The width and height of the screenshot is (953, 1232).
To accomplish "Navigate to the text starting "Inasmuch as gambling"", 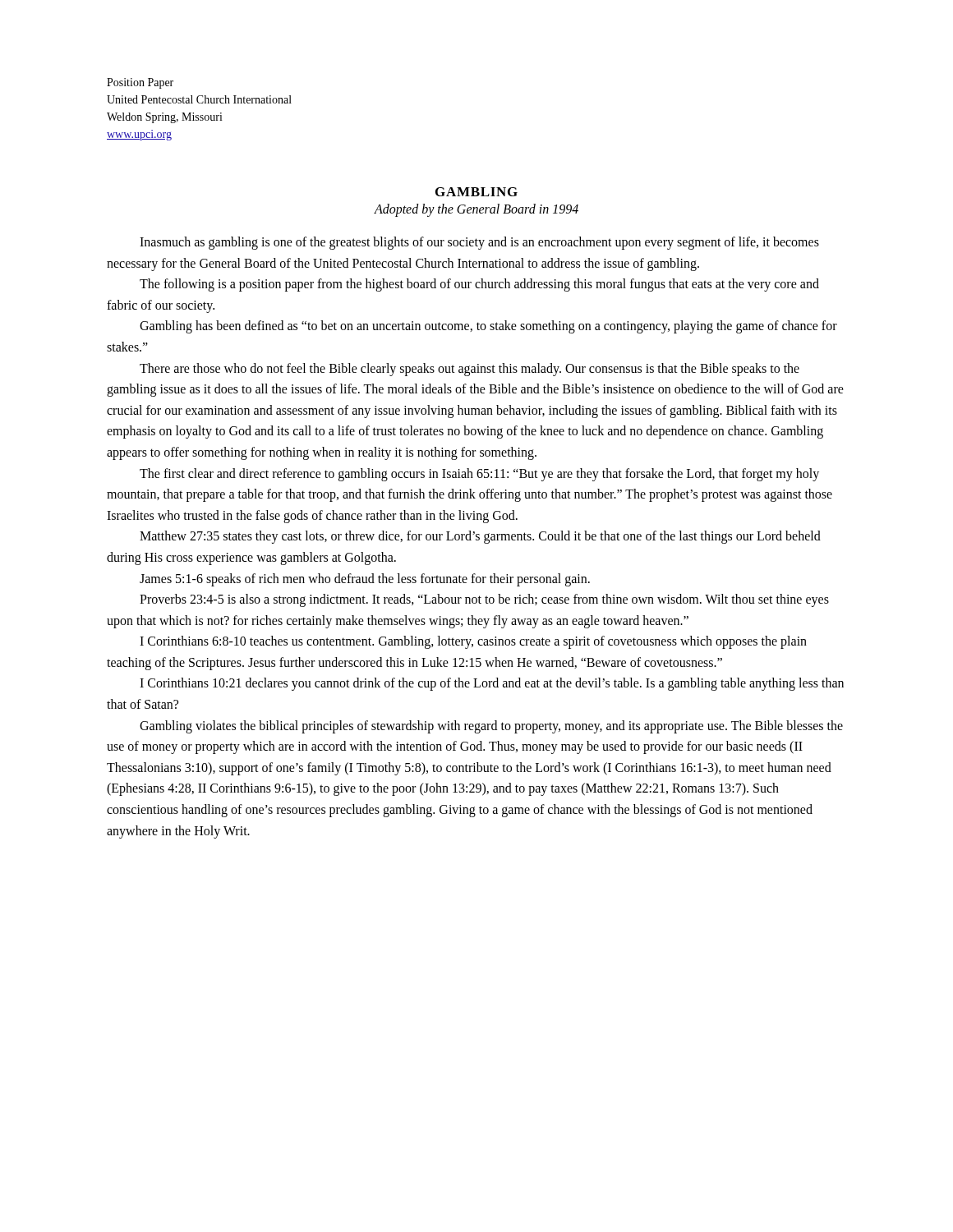I will (x=463, y=252).
